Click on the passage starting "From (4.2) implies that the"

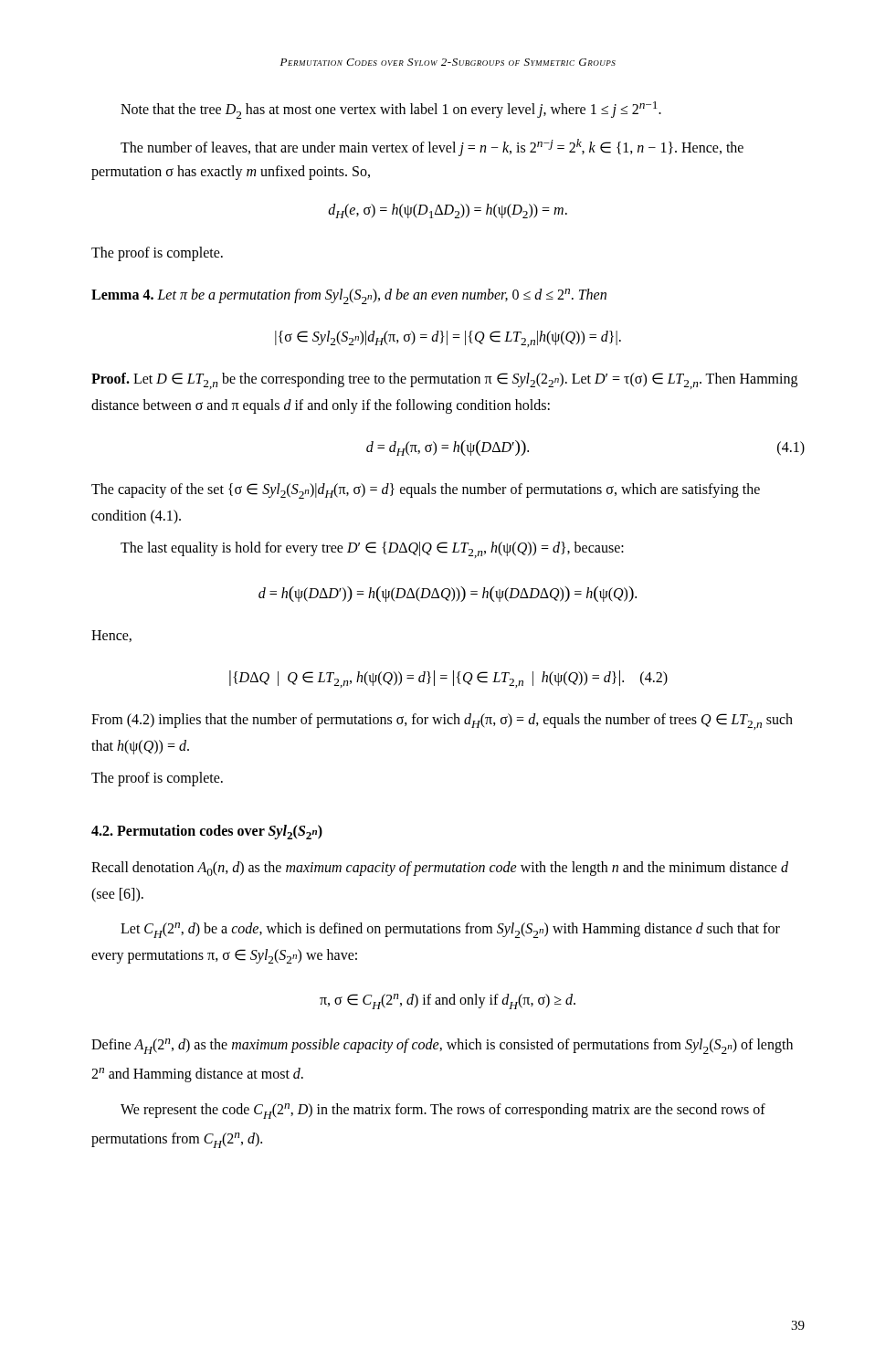coord(442,722)
